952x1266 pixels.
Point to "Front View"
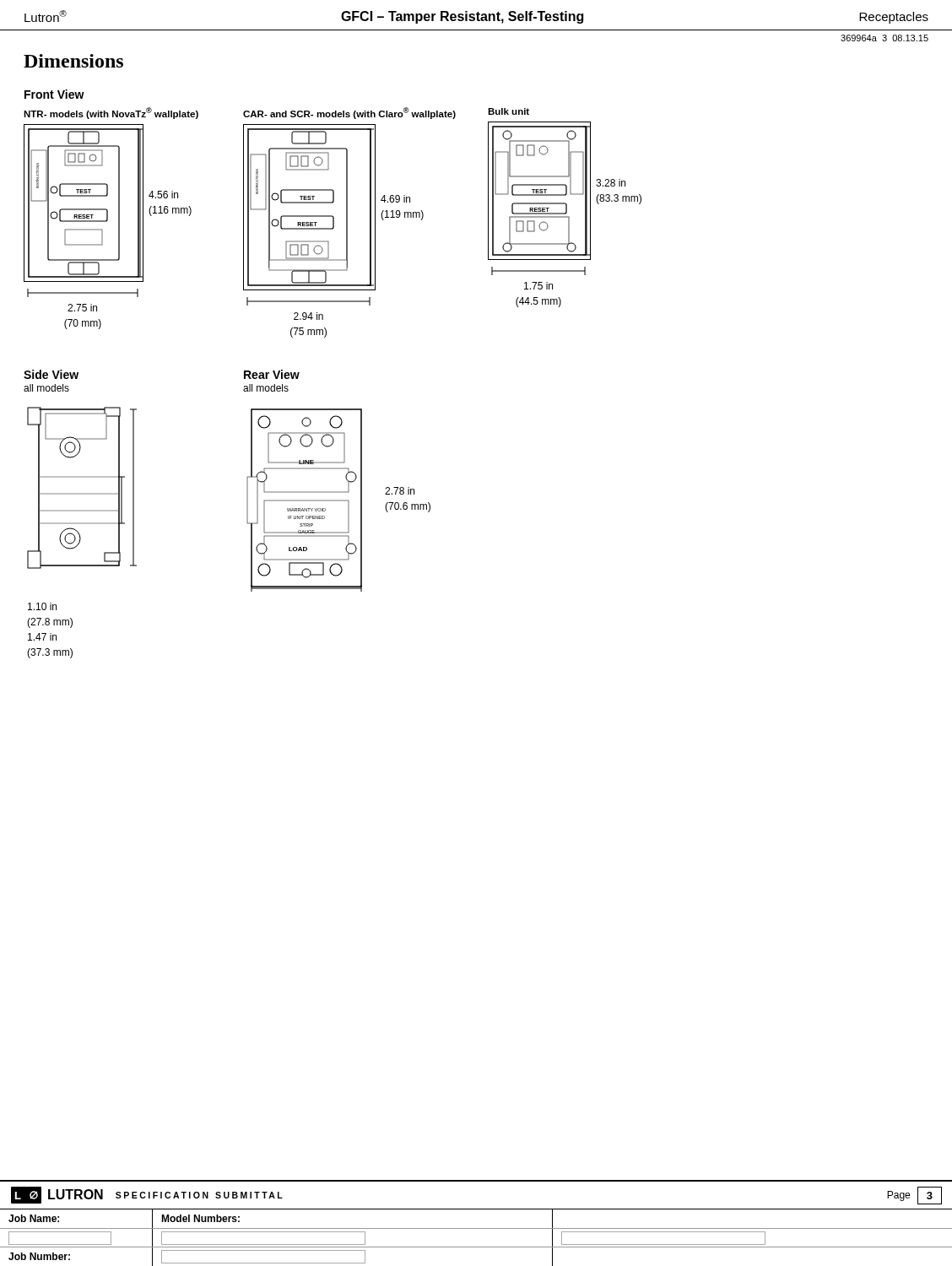point(54,95)
